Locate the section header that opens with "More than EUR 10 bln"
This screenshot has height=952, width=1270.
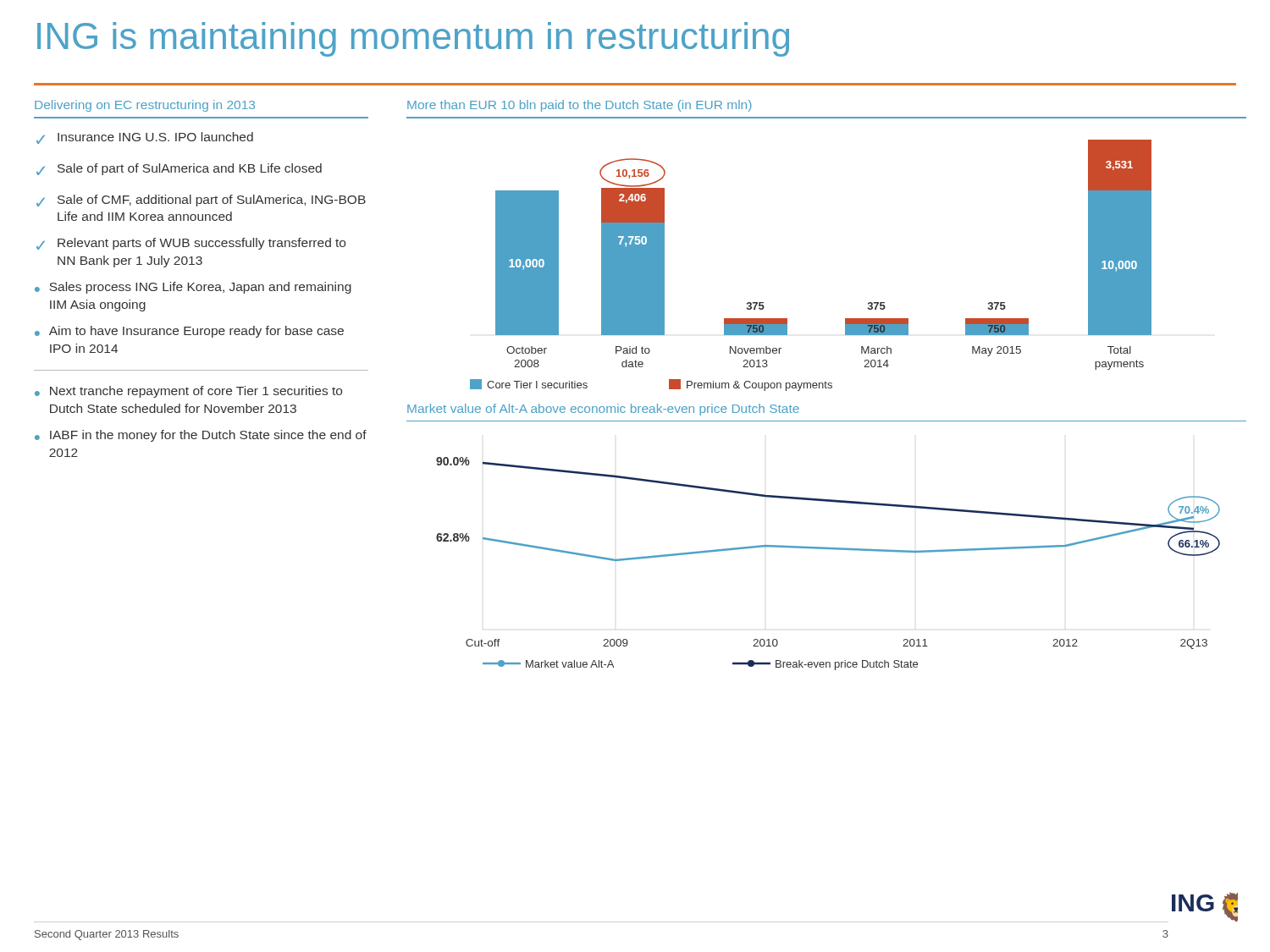tap(579, 104)
